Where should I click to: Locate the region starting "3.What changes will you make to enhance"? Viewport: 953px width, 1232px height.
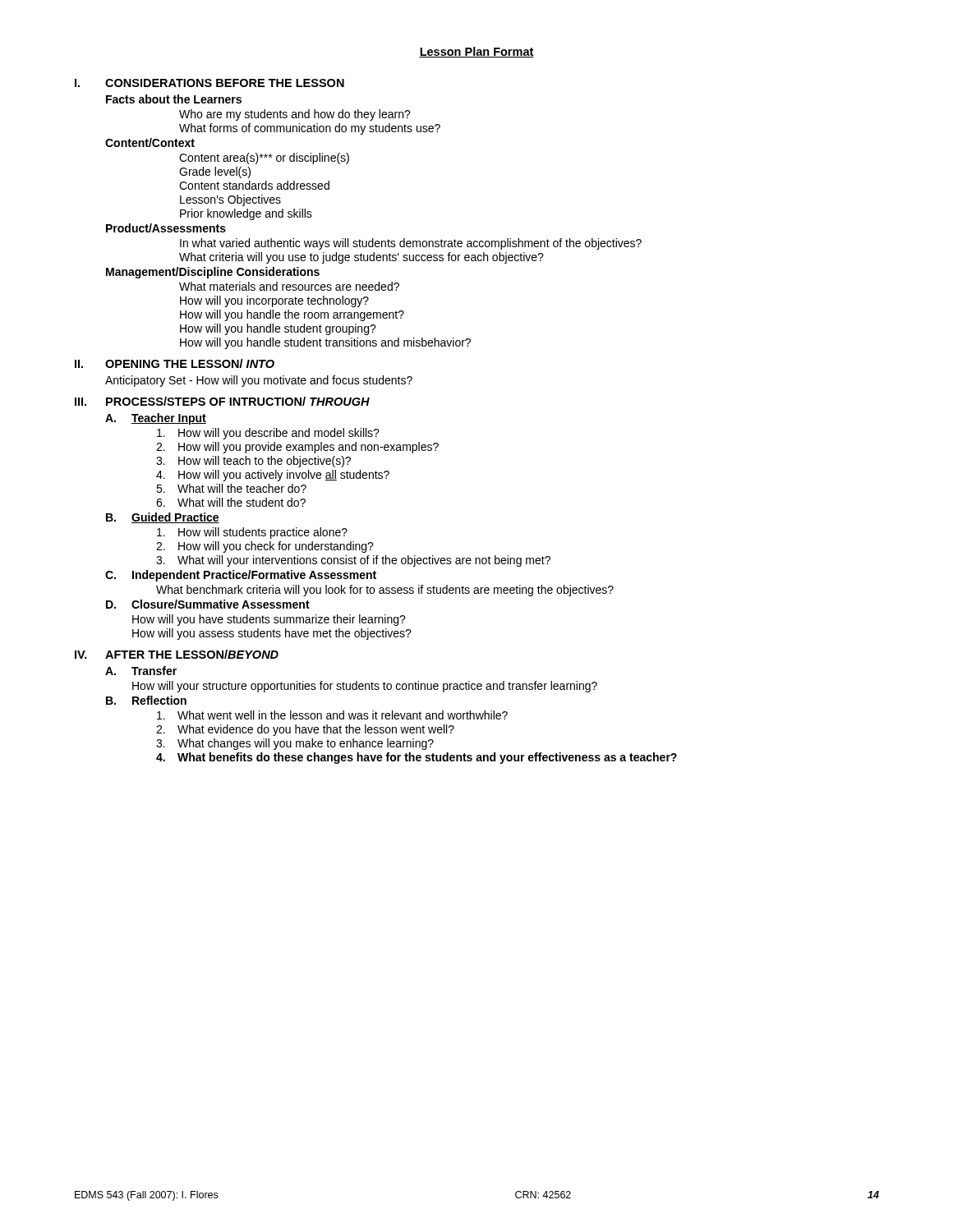point(295,743)
